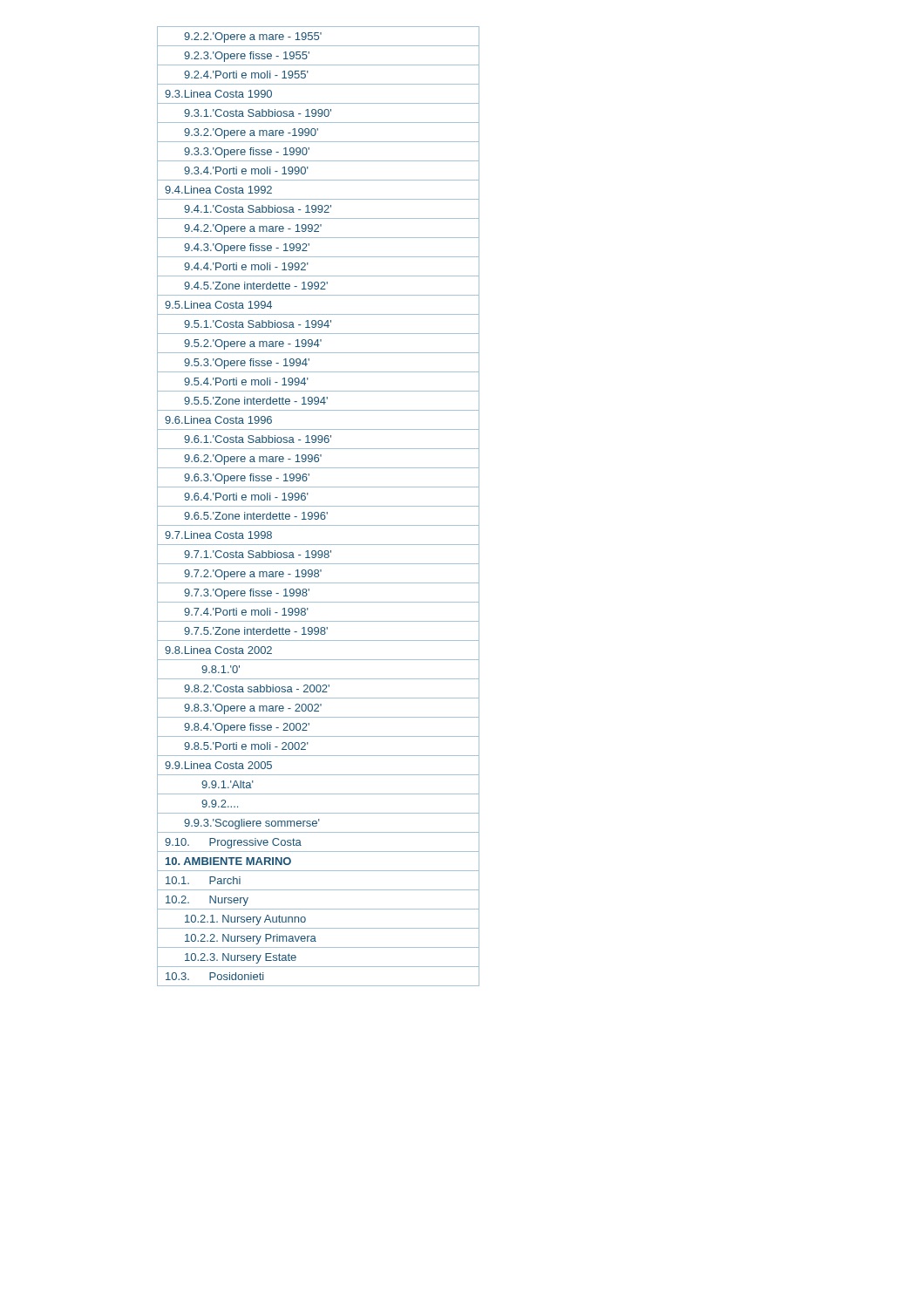This screenshot has height=1308, width=924.
Task: Locate the list item that reads "9.7.2.'Opere a mare - 1998'"
Action: tap(318, 573)
